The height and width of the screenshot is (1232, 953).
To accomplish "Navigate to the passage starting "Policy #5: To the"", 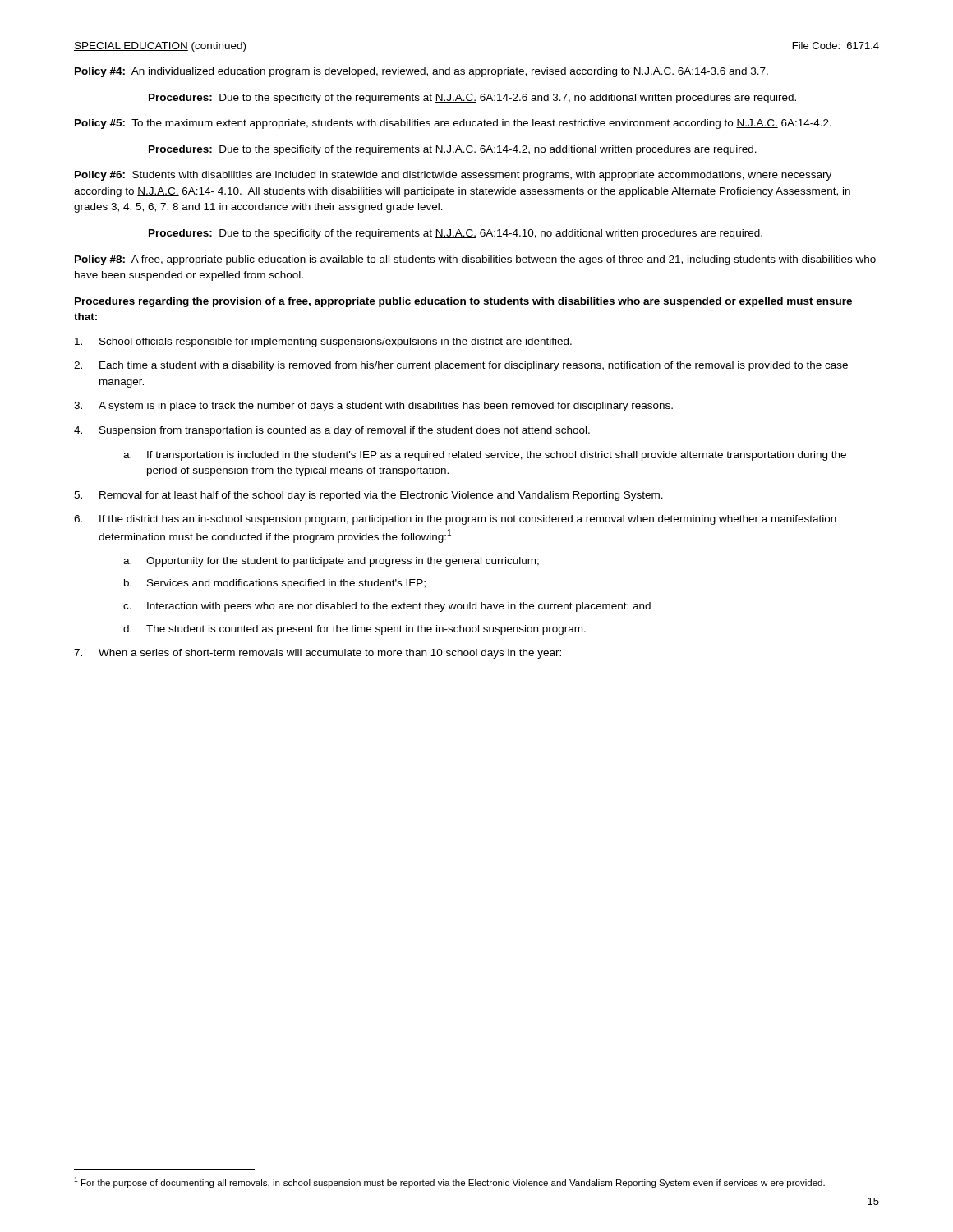I will [x=453, y=123].
